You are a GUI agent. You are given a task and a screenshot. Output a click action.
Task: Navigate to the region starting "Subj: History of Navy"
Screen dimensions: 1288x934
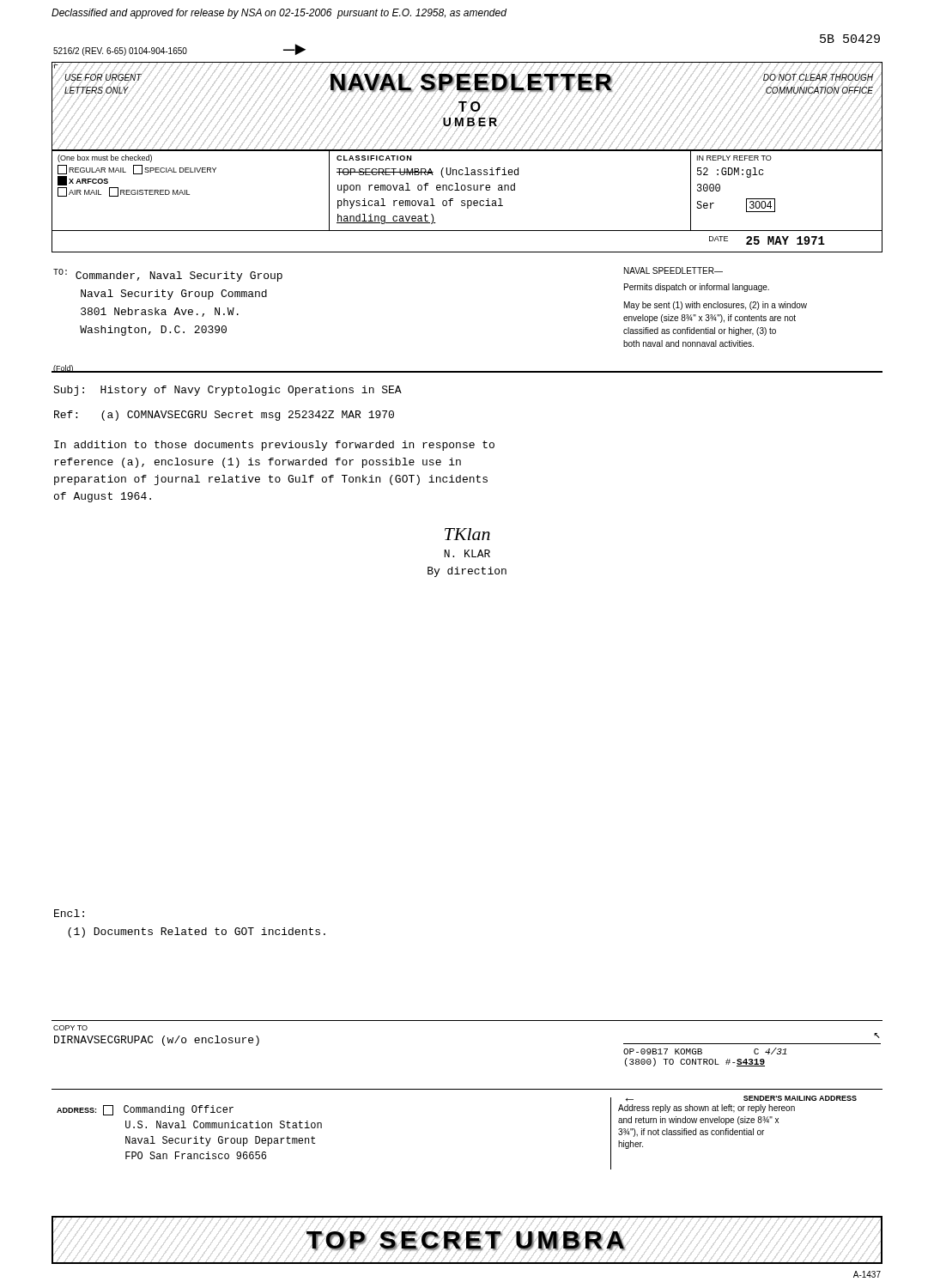[227, 390]
